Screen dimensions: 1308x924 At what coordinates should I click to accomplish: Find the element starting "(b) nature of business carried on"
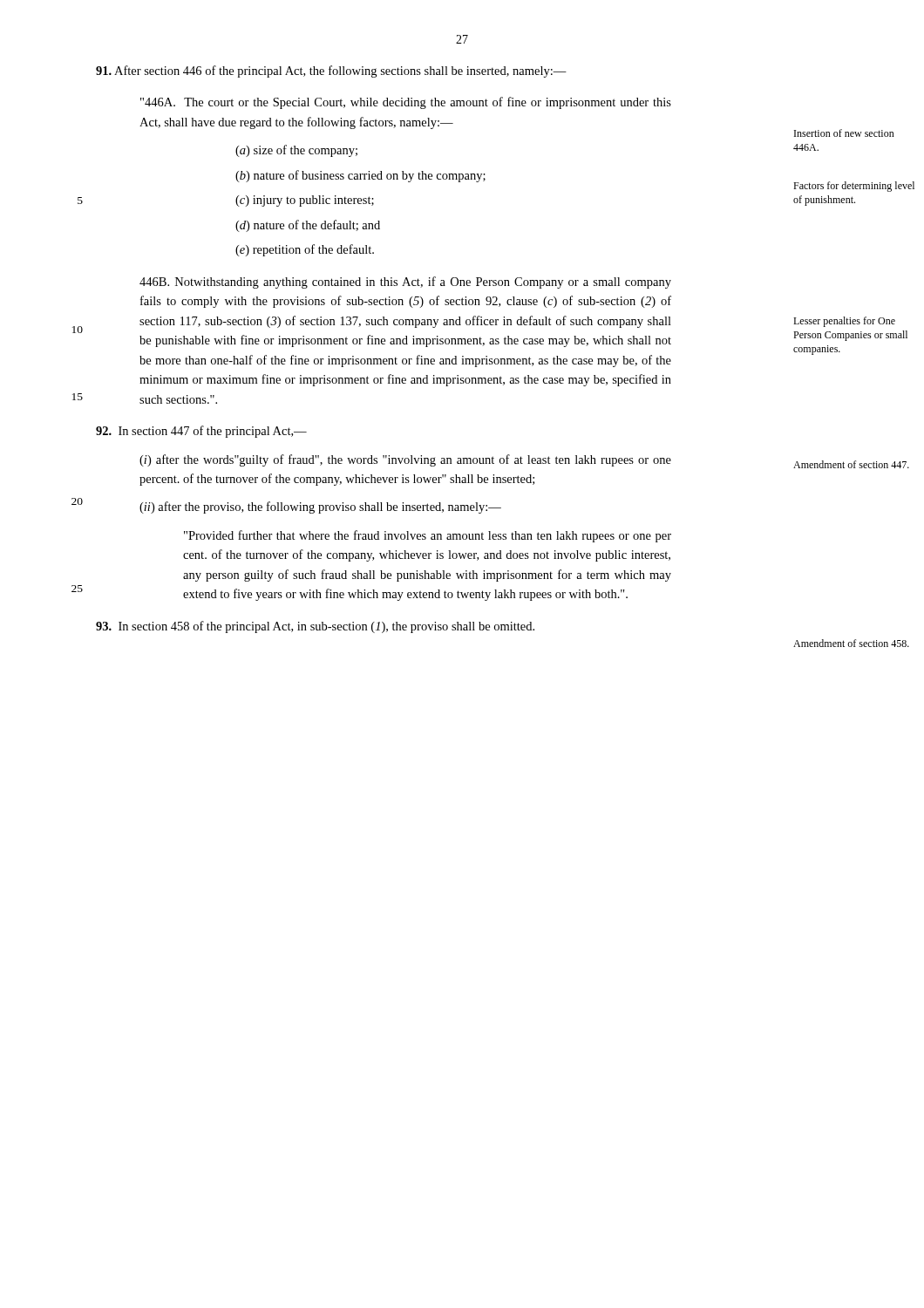point(361,175)
